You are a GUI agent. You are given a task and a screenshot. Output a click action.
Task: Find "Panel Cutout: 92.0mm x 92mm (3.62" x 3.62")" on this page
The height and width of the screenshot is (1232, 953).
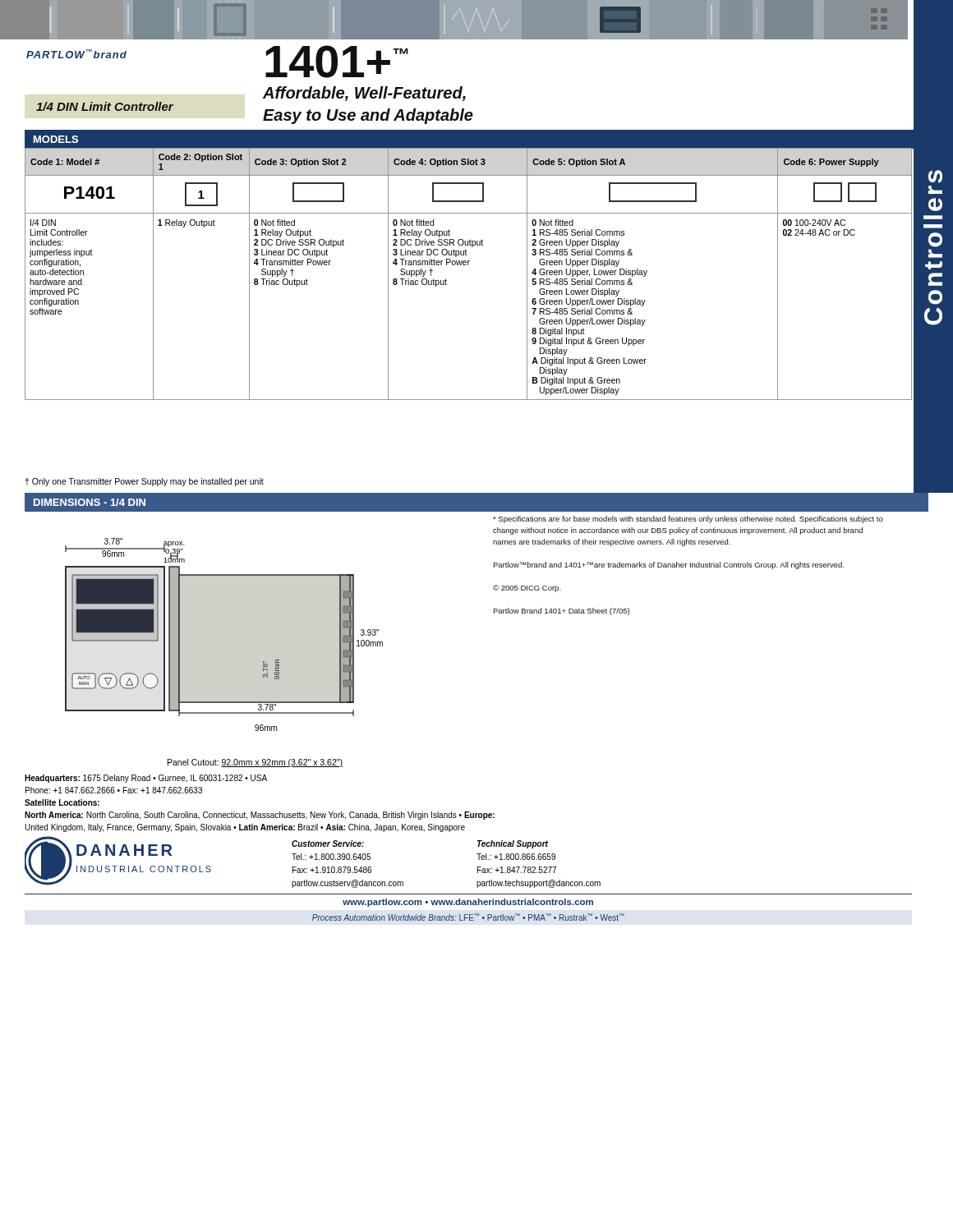[255, 762]
